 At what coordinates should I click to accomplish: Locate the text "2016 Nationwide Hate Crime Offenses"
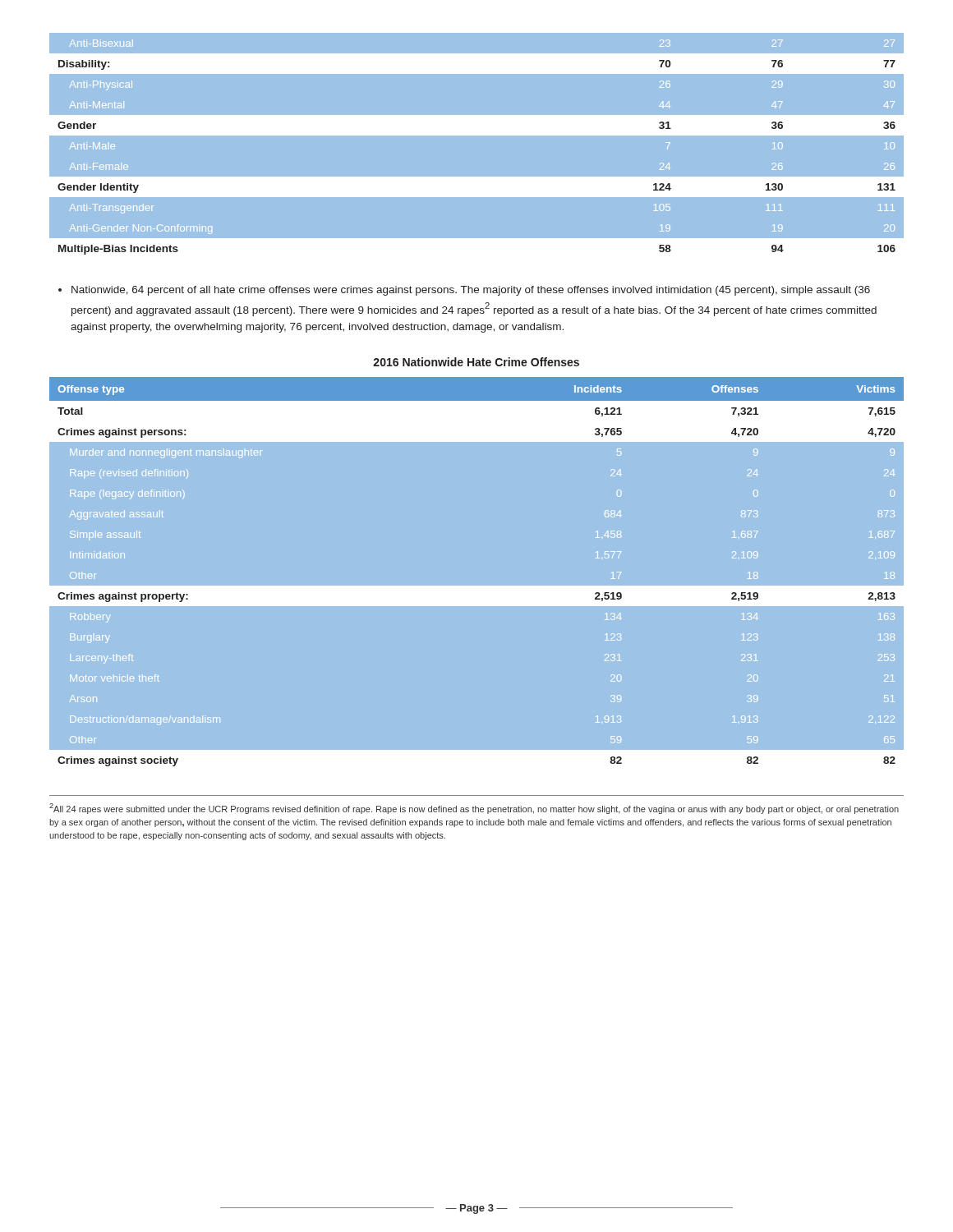(x=476, y=362)
